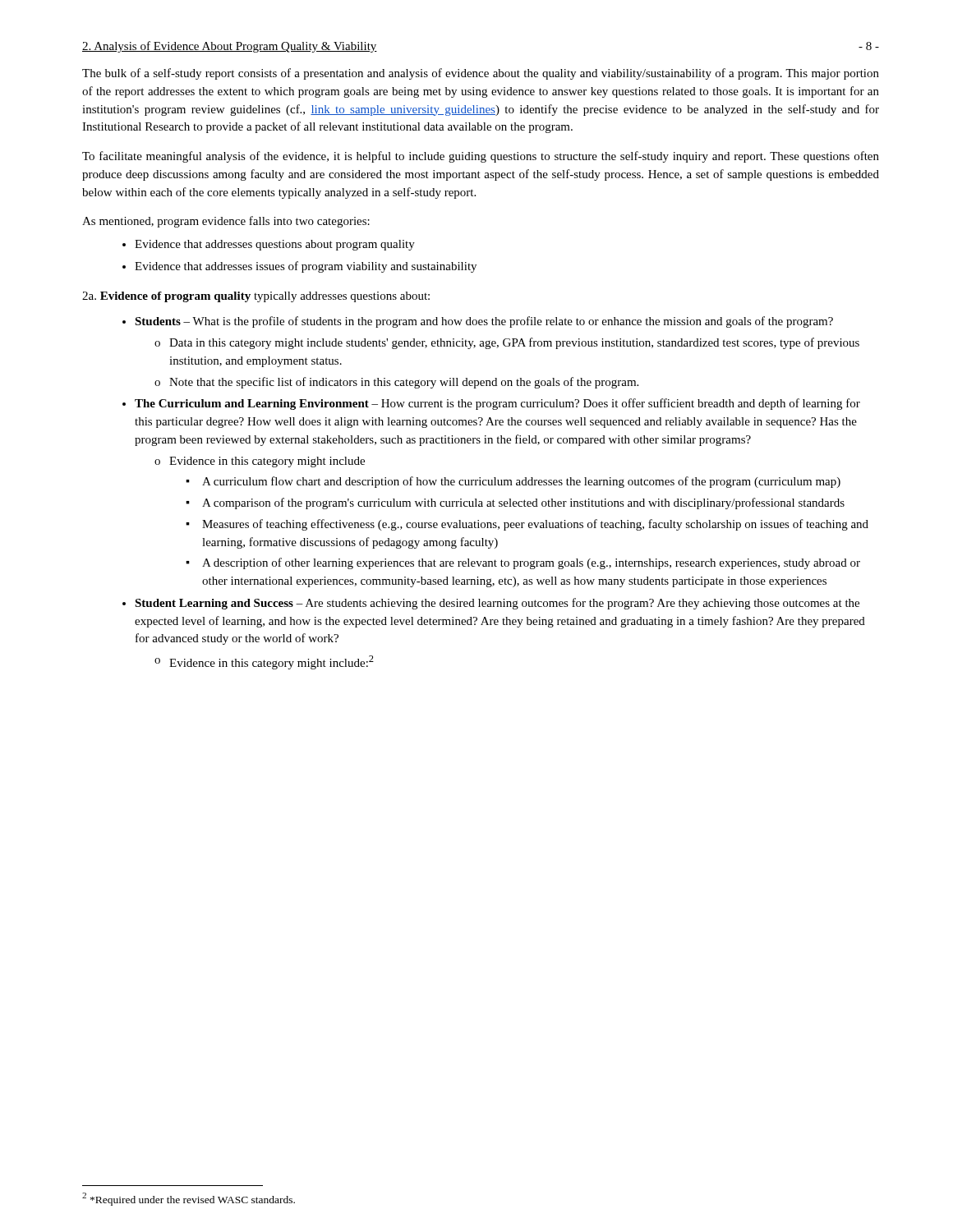
Task: Click on the region starting "As mentioned, program"
Action: (x=226, y=222)
